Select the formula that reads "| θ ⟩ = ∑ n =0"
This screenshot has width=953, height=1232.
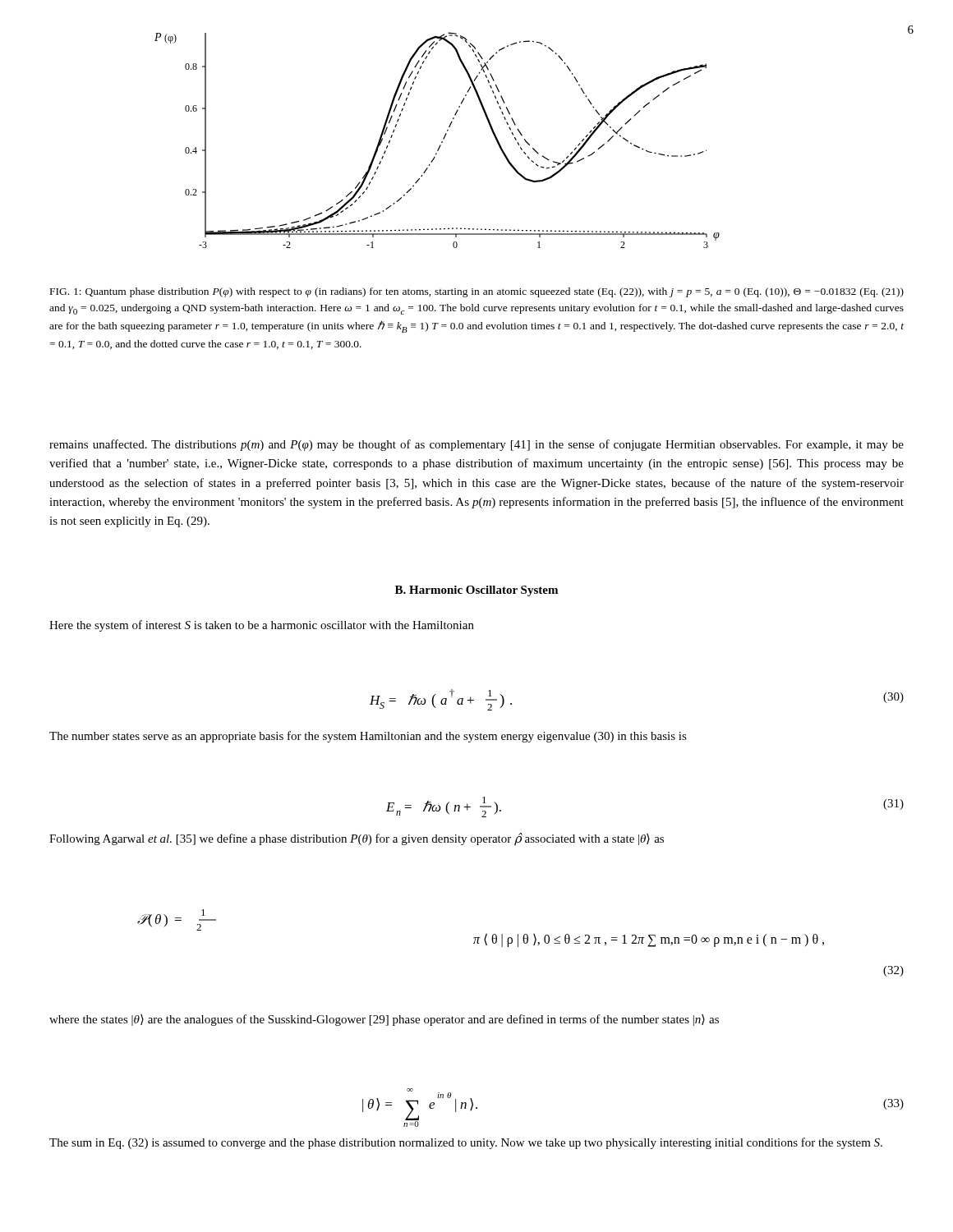[x=476, y=1103]
